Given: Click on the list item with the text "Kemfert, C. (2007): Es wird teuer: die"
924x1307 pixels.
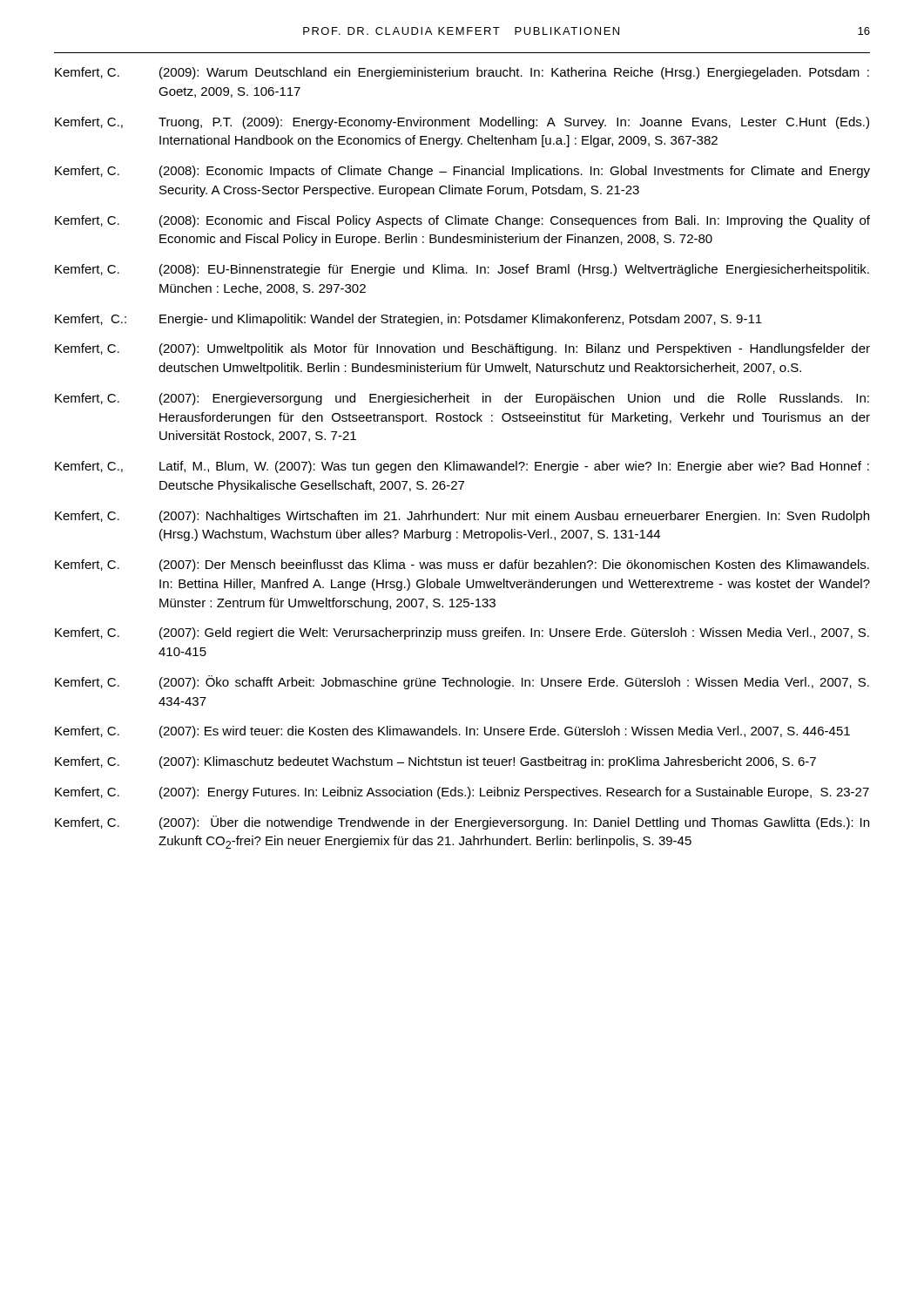Looking at the screenshot, I should point(462,731).
